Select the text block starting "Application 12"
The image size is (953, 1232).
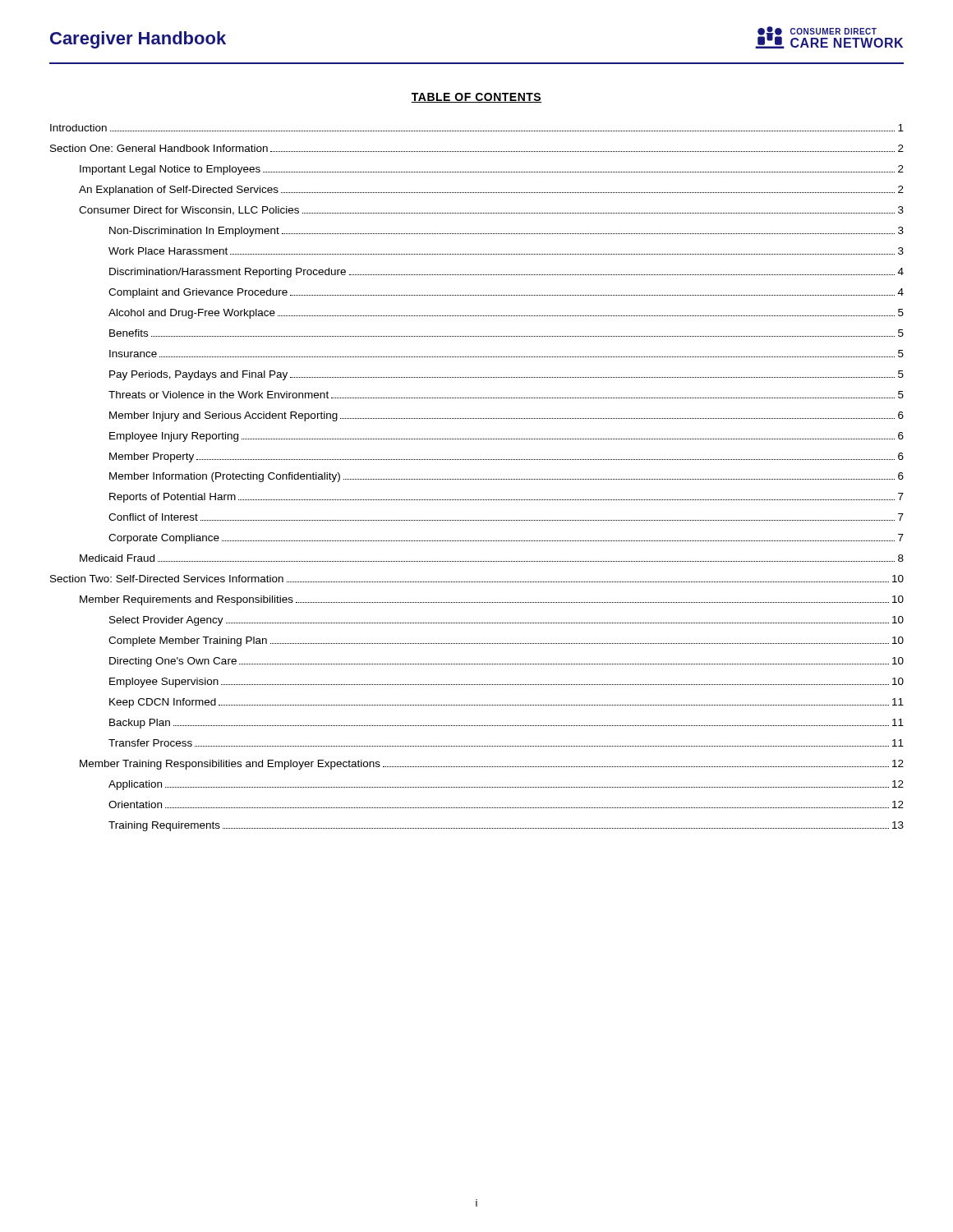(506, 785)
